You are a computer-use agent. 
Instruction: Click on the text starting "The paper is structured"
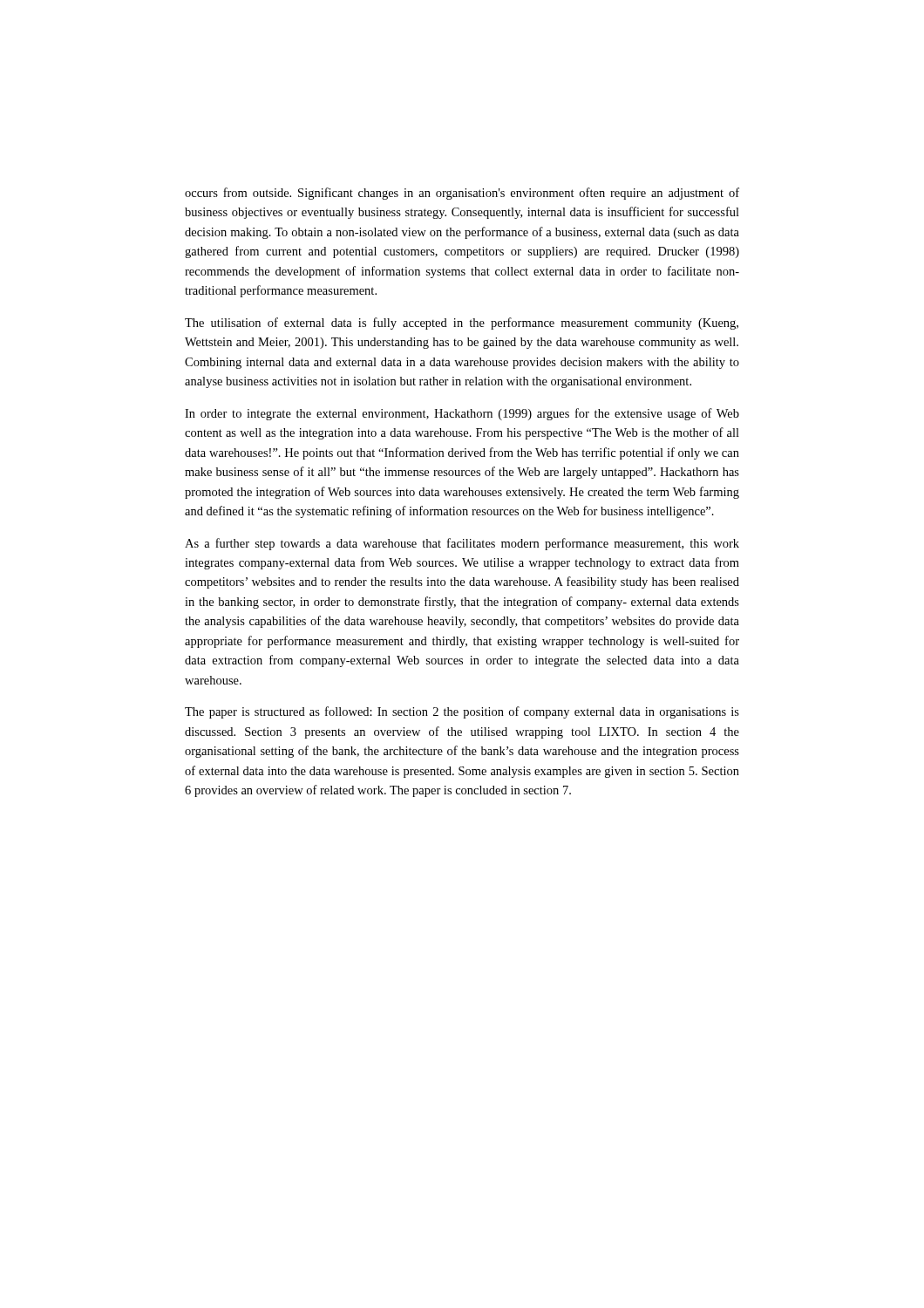click(462, 751)
